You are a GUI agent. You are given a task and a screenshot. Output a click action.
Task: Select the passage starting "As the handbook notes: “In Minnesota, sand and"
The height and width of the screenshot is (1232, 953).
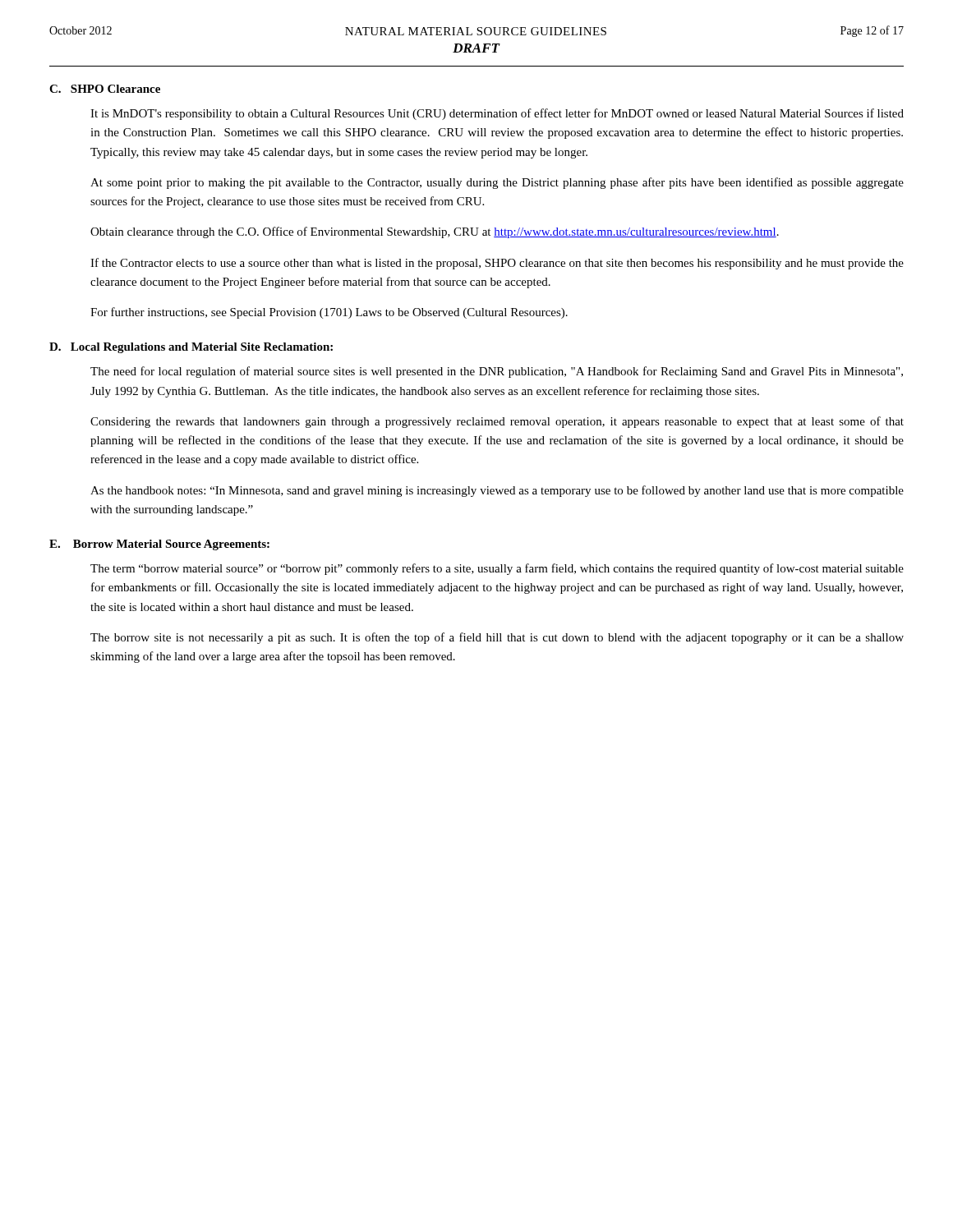point(497,499)
